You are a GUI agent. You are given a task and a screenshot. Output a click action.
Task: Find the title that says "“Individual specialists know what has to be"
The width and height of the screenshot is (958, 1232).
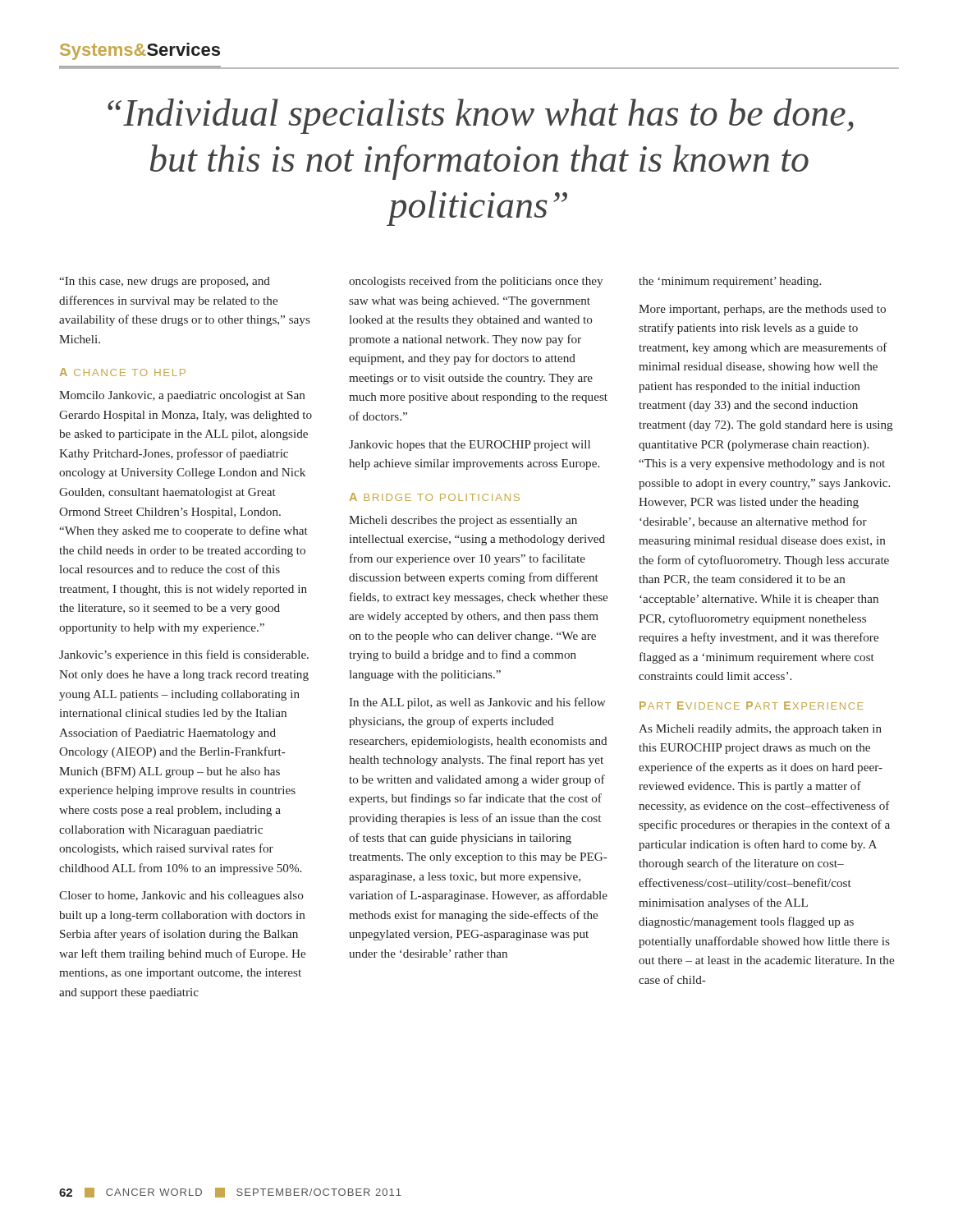(479, 159)
